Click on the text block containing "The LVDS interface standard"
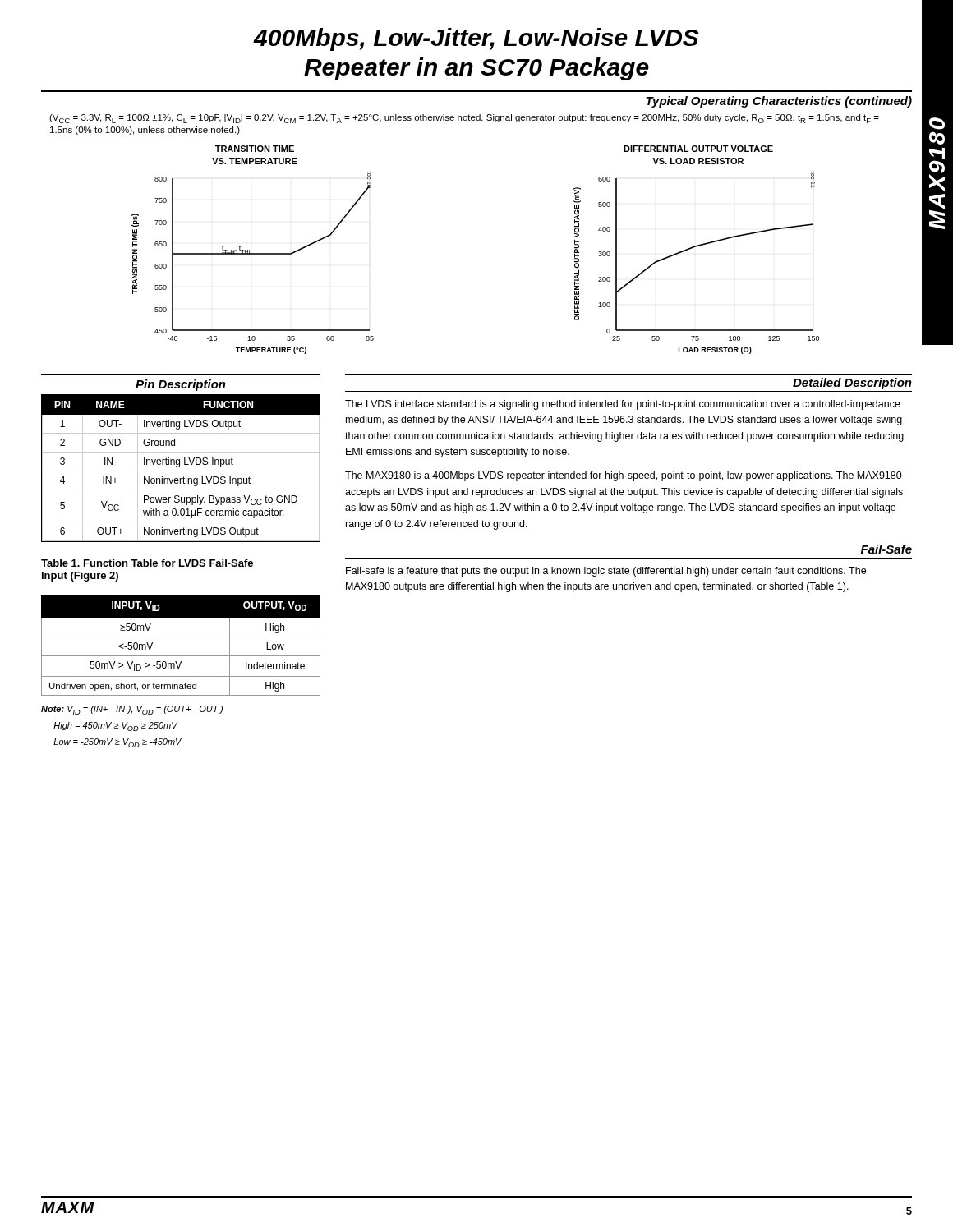 point(629,464)
